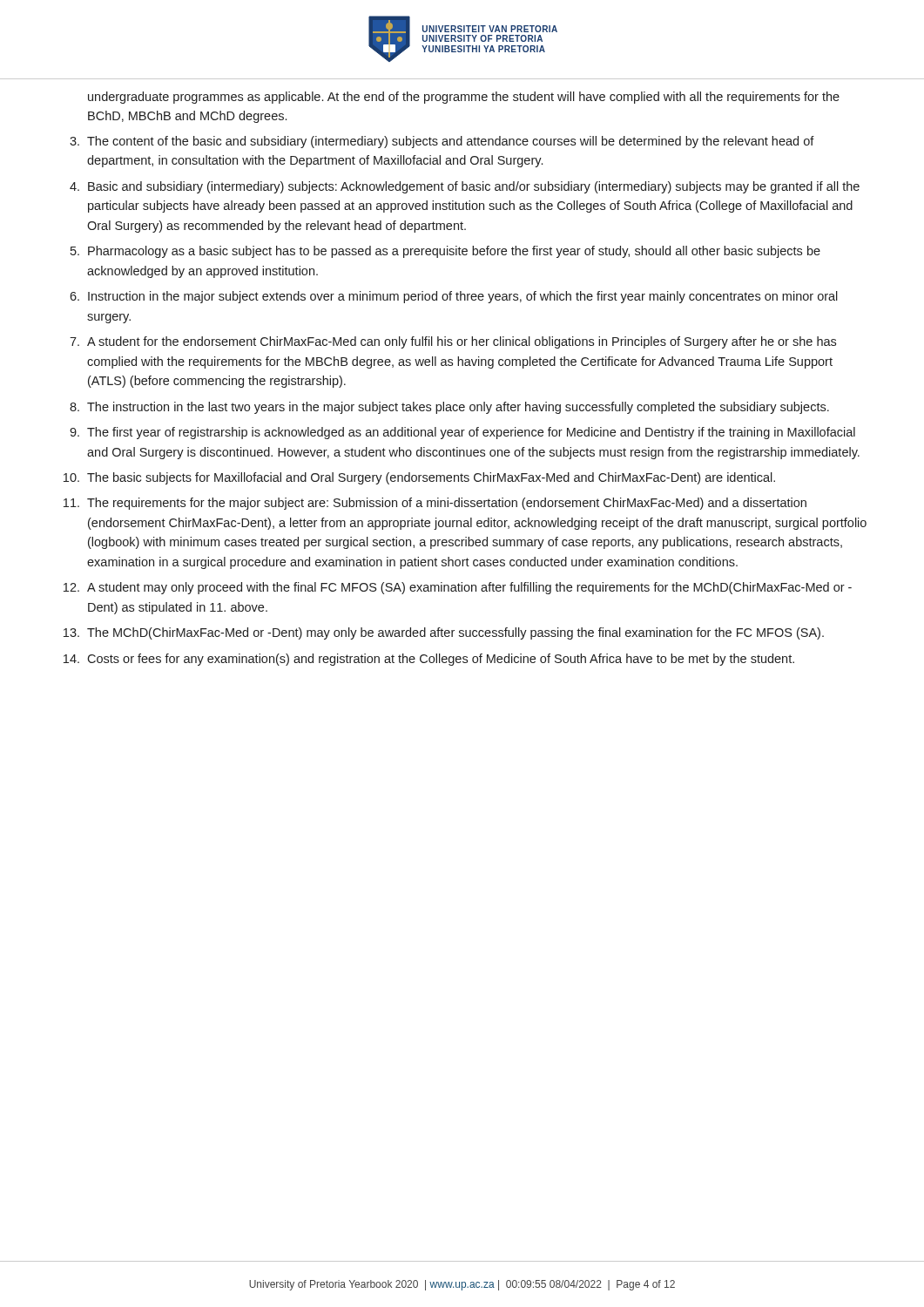
Task: Navigate to the passage starting "9. The first year of"
Action: coord(462,442)
